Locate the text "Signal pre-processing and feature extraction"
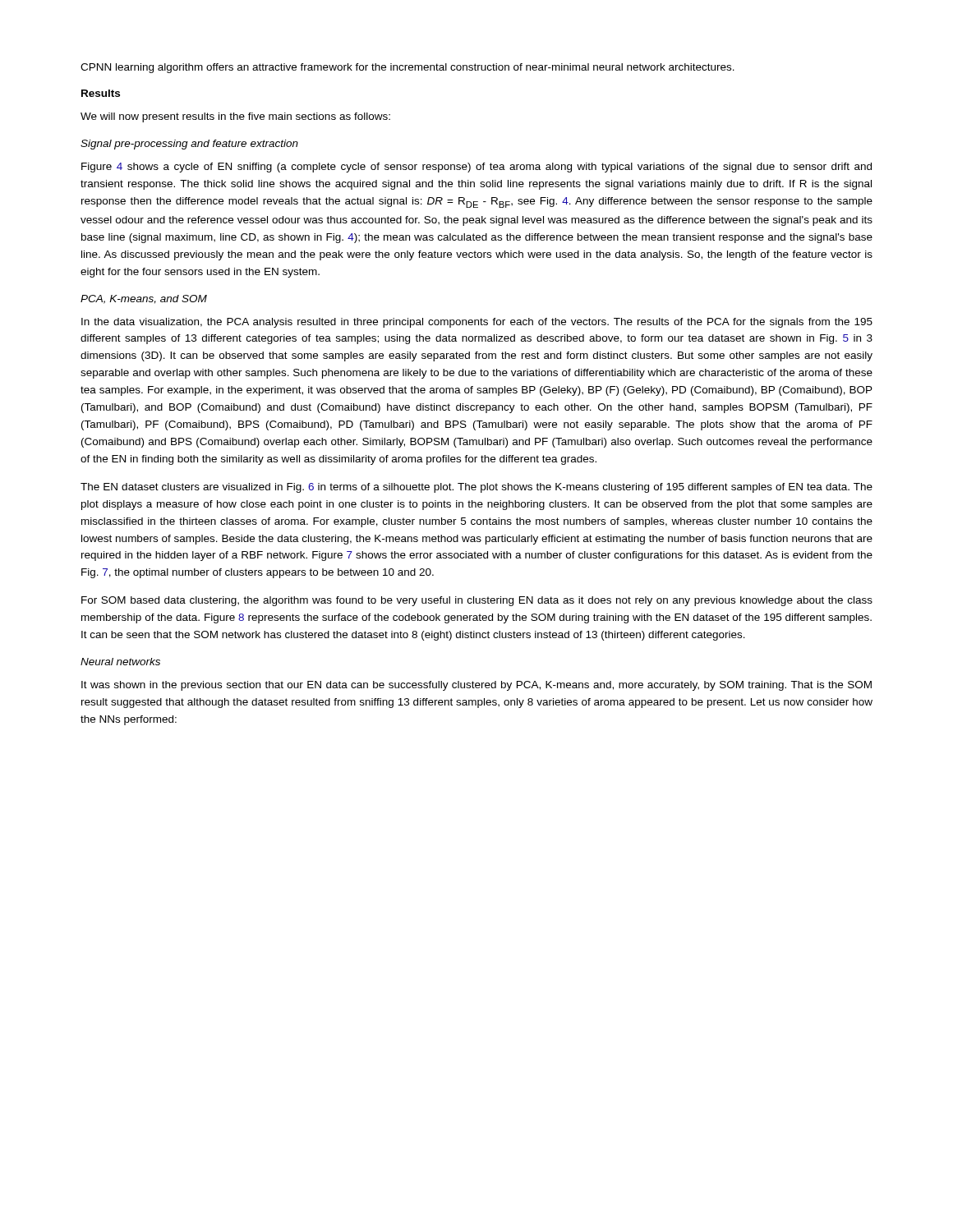The image size is (953, 1232). click(189, 143)
